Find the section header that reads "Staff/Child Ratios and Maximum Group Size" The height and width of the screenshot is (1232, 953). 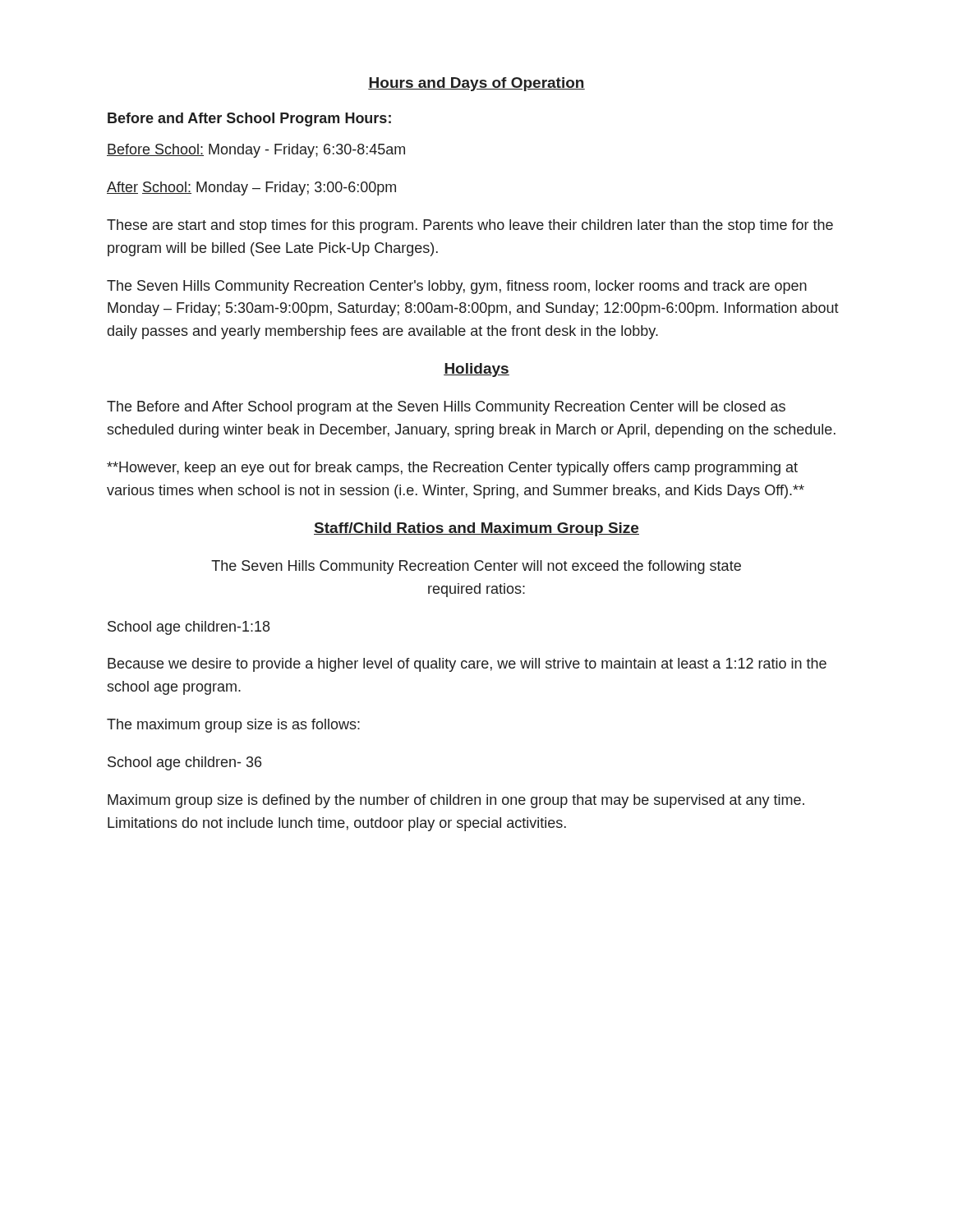(476, 528)
